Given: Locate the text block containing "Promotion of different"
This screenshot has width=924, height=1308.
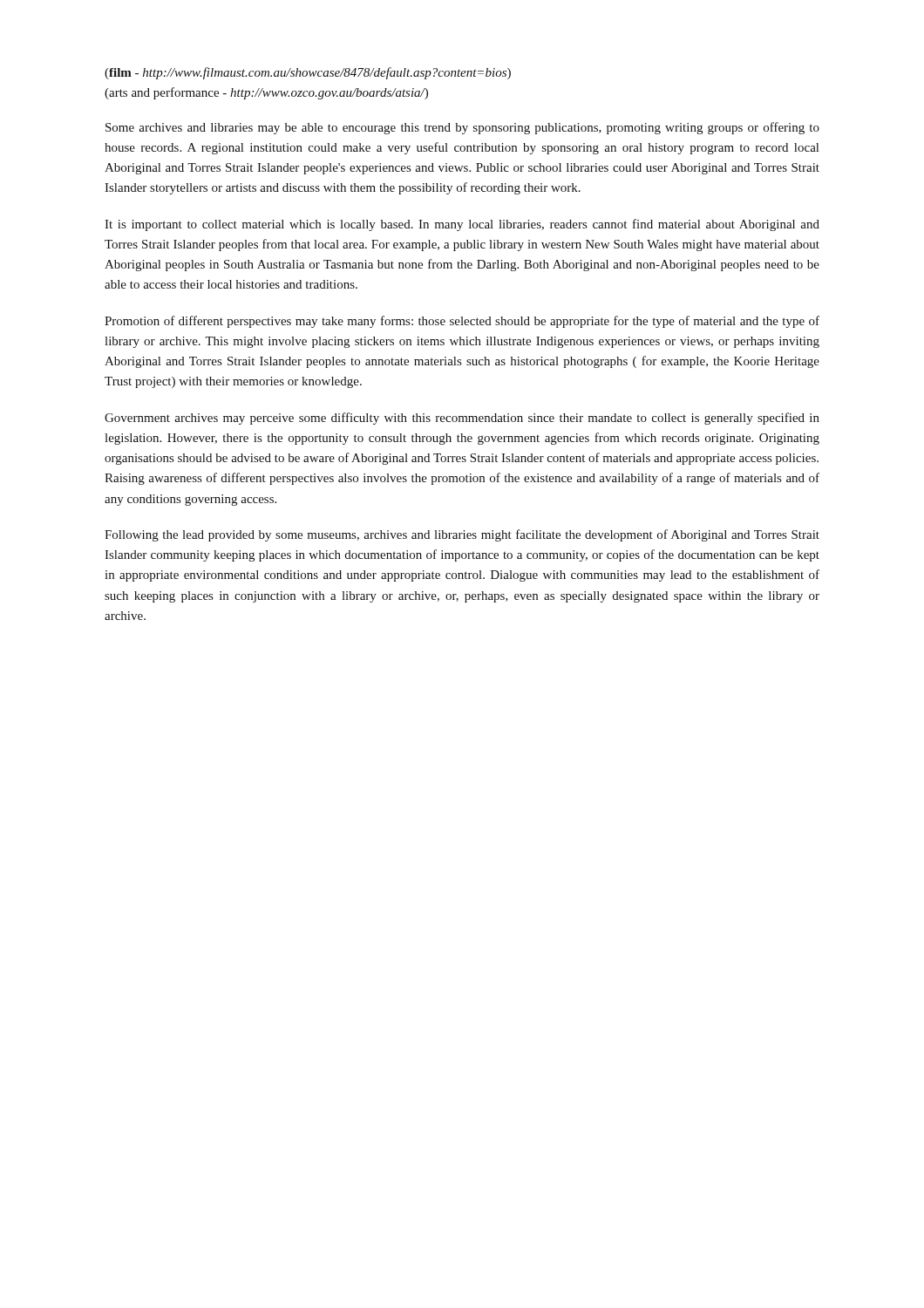Looking at the screenshot, I should pyautogui.click(x=462, y=351).
